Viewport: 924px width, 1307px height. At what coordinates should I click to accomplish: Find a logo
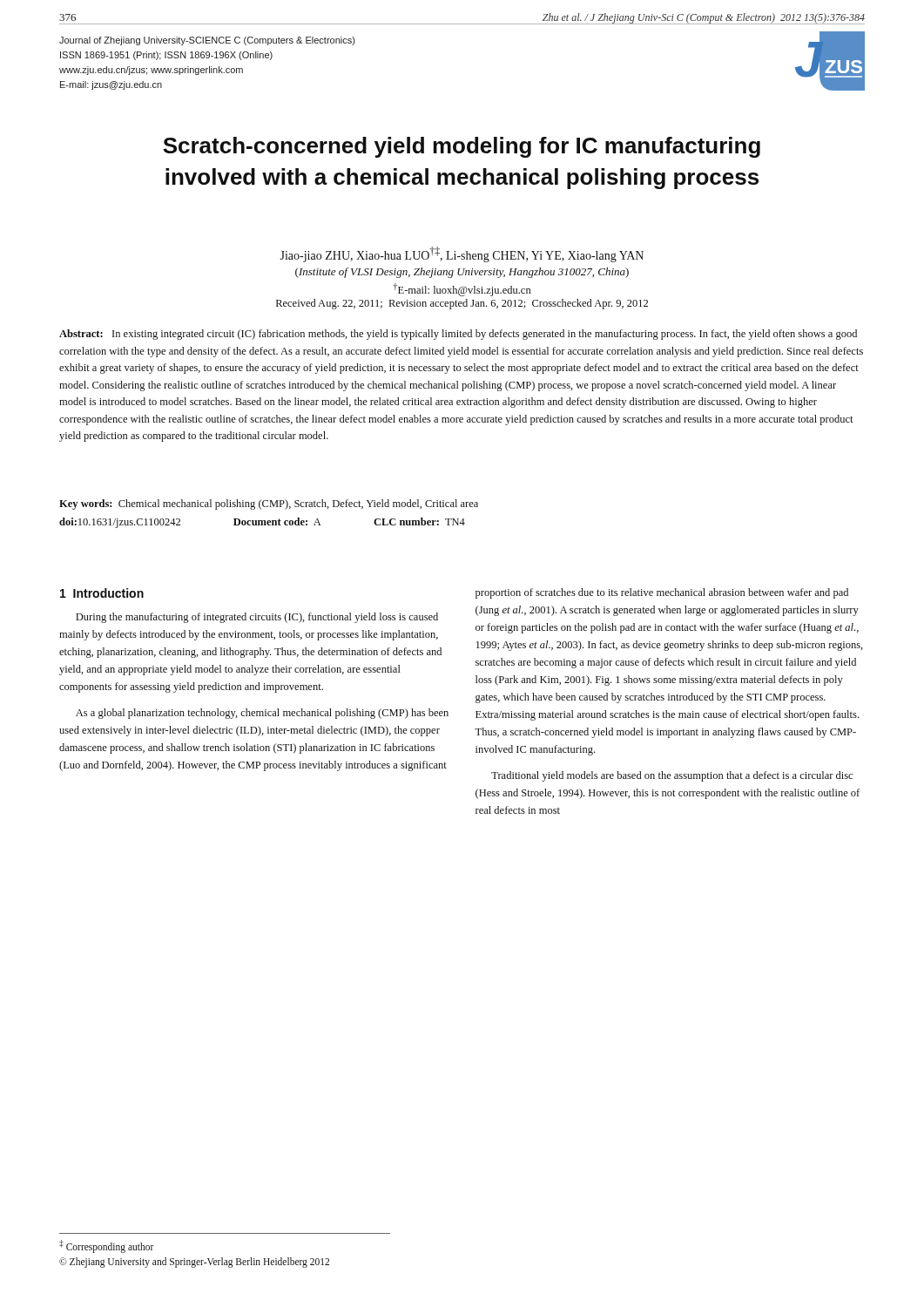click(x=826, y=61)
